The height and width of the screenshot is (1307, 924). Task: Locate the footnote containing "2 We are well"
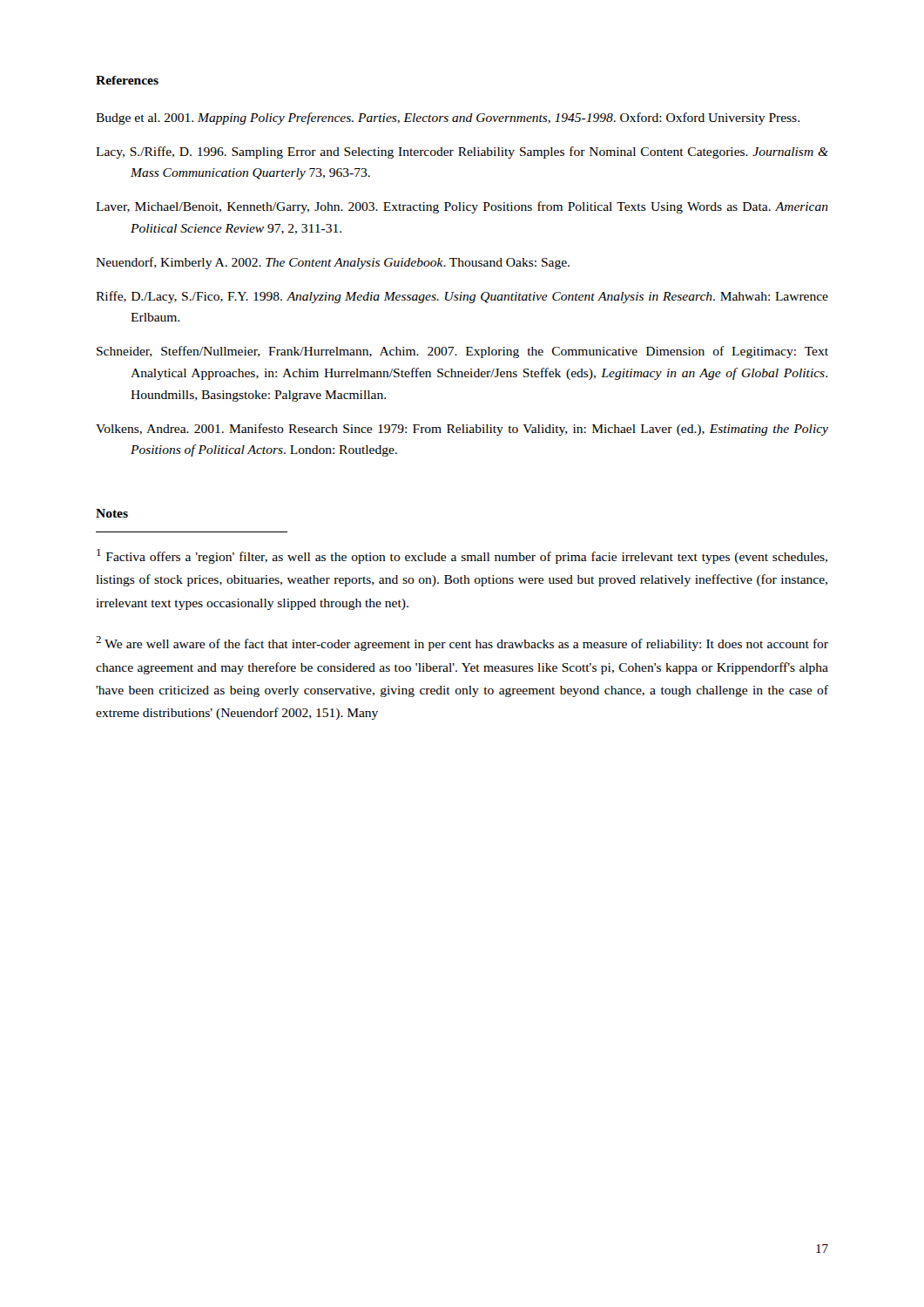point(462,677)
